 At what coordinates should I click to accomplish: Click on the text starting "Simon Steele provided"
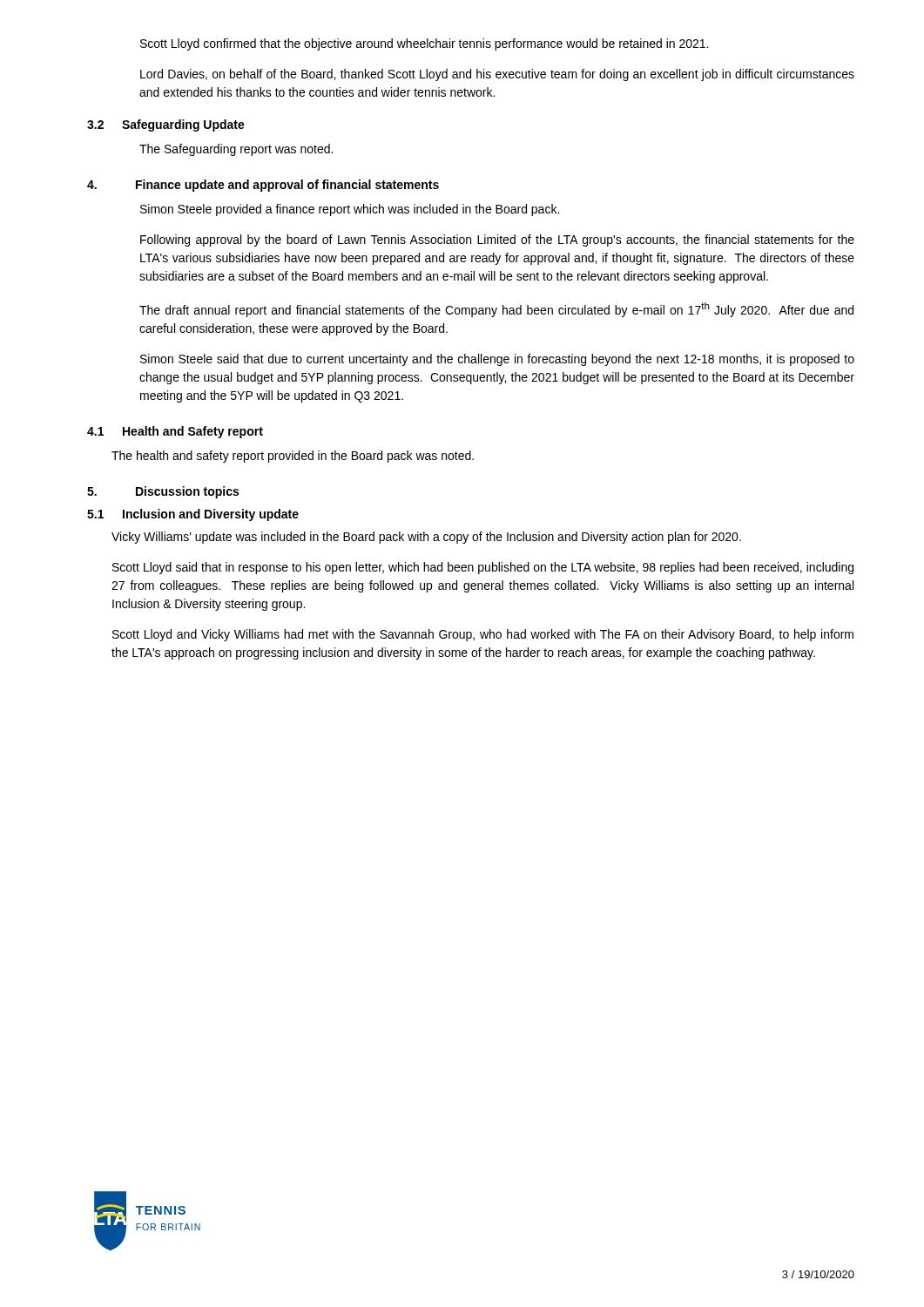350,209
